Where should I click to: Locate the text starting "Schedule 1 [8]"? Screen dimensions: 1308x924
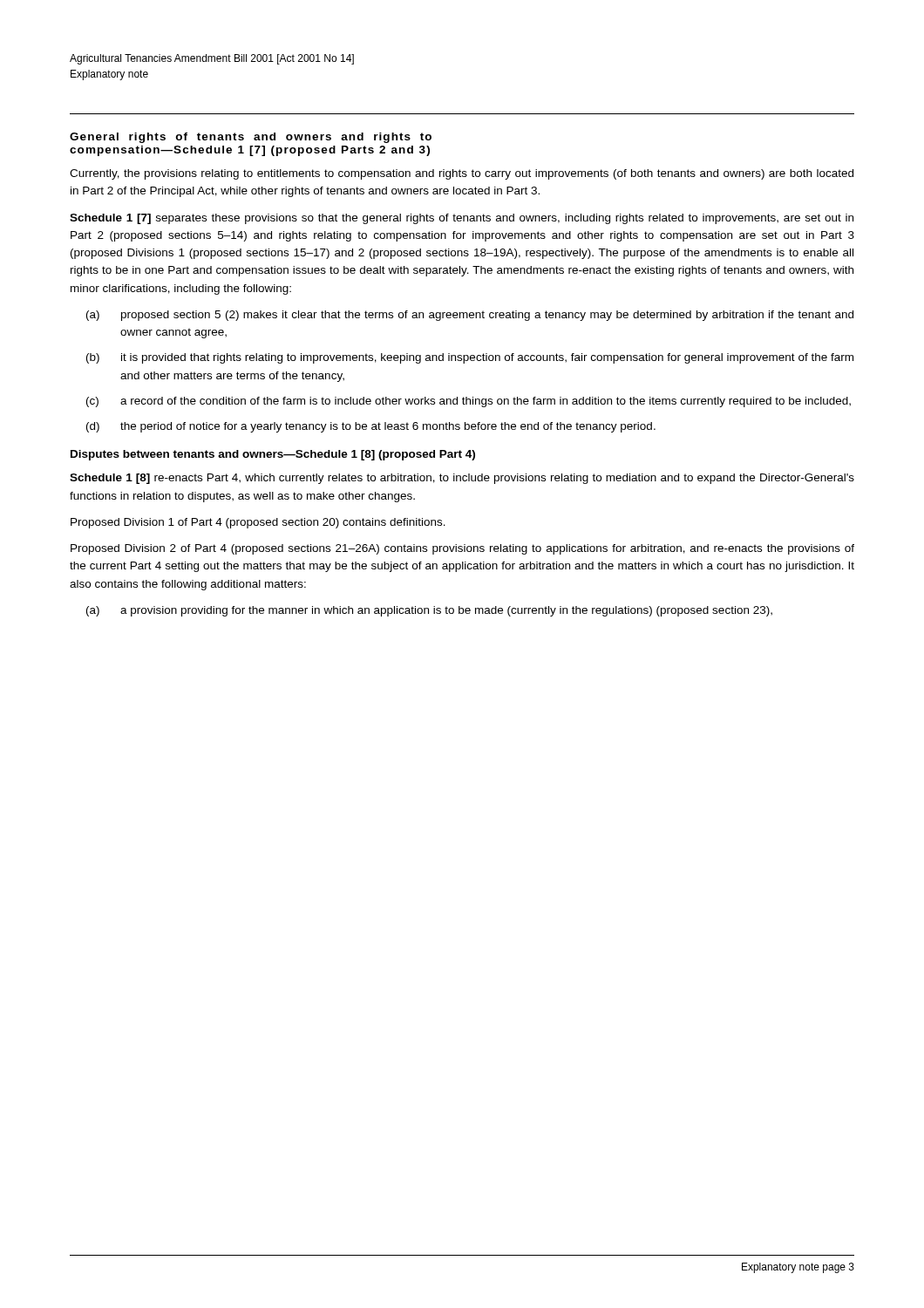[x=462, y=487]
